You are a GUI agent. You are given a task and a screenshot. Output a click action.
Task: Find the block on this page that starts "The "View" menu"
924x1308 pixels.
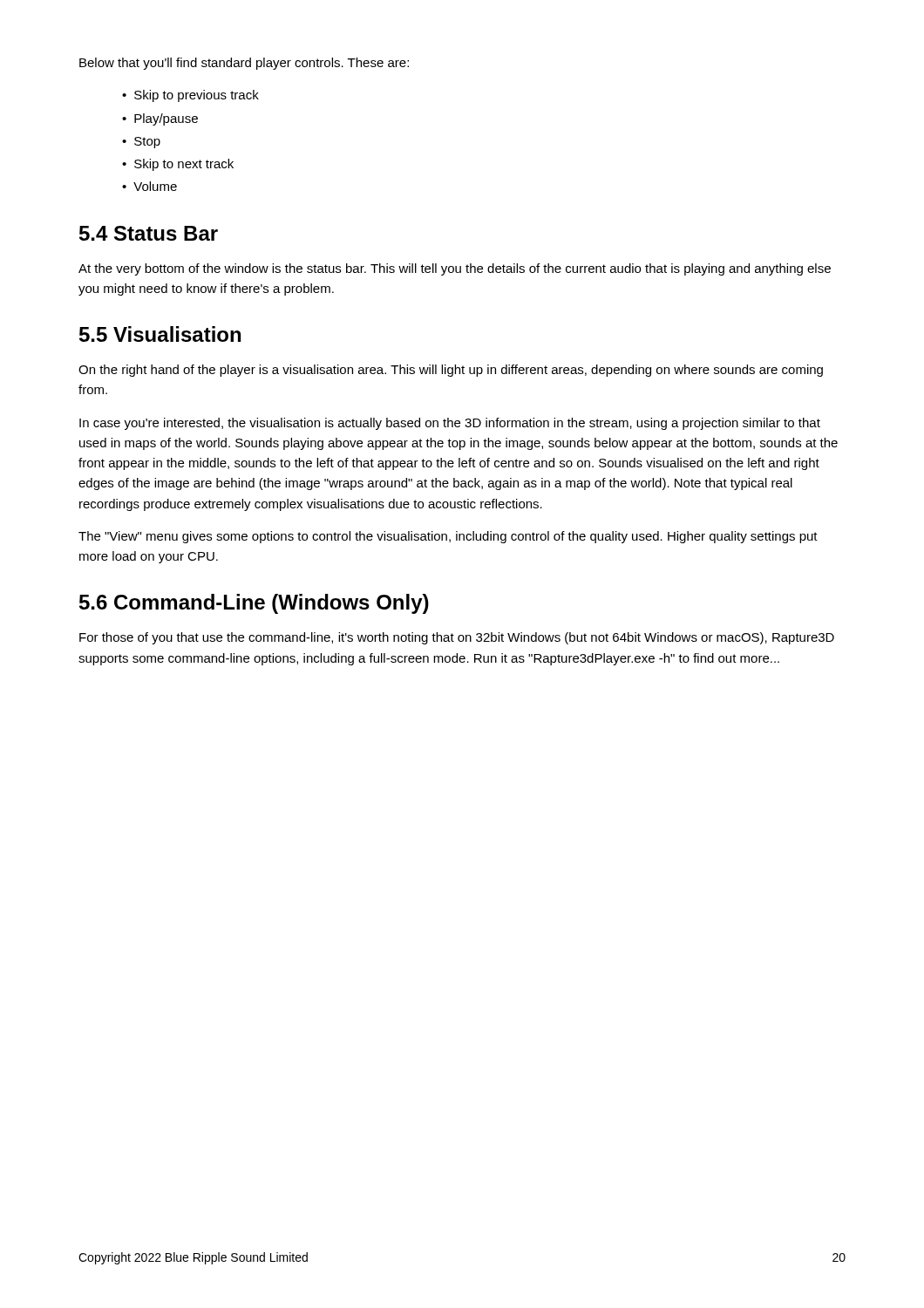click(x=448, y=546)
